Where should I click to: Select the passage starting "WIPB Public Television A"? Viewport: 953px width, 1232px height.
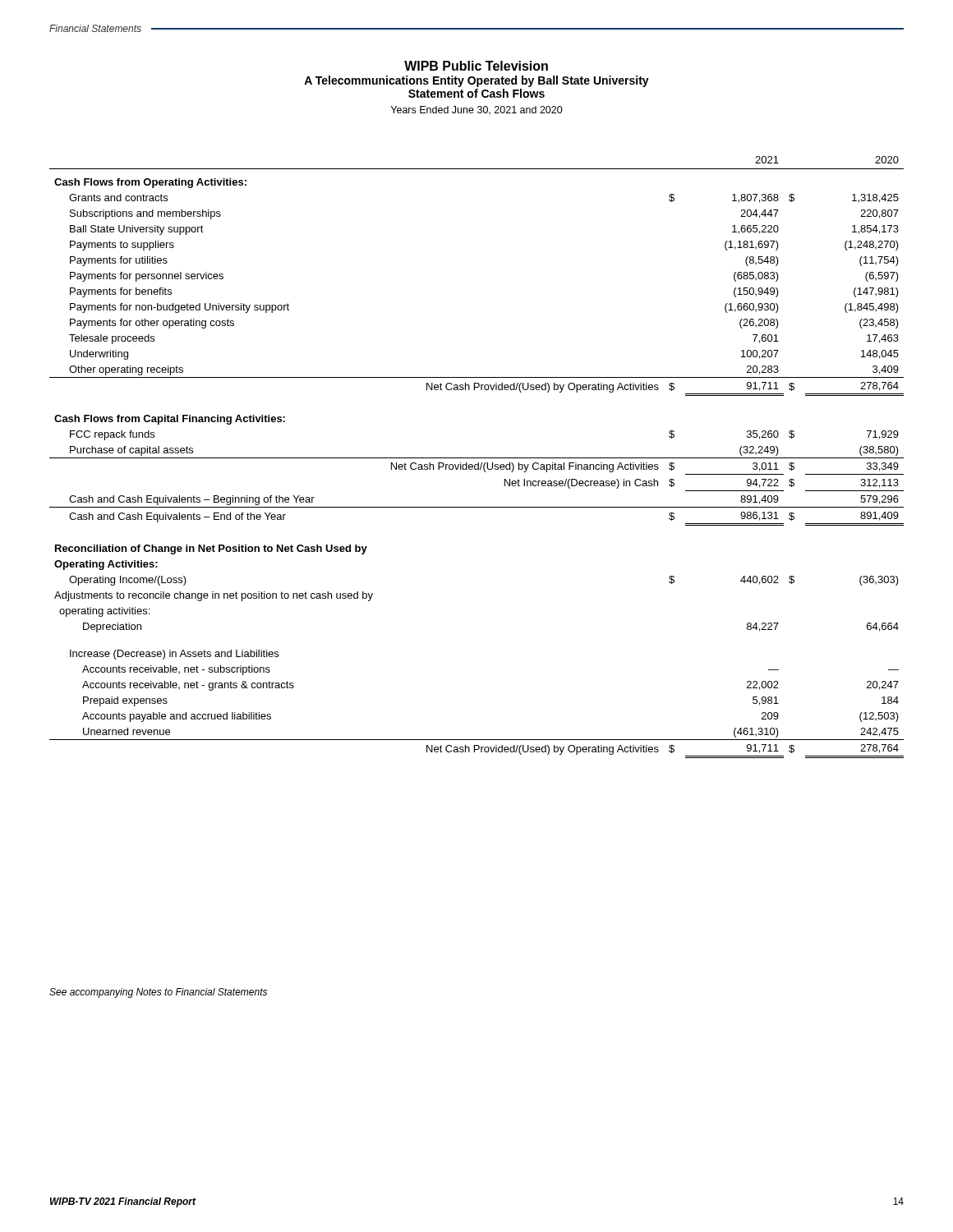[x=476, y=87]
